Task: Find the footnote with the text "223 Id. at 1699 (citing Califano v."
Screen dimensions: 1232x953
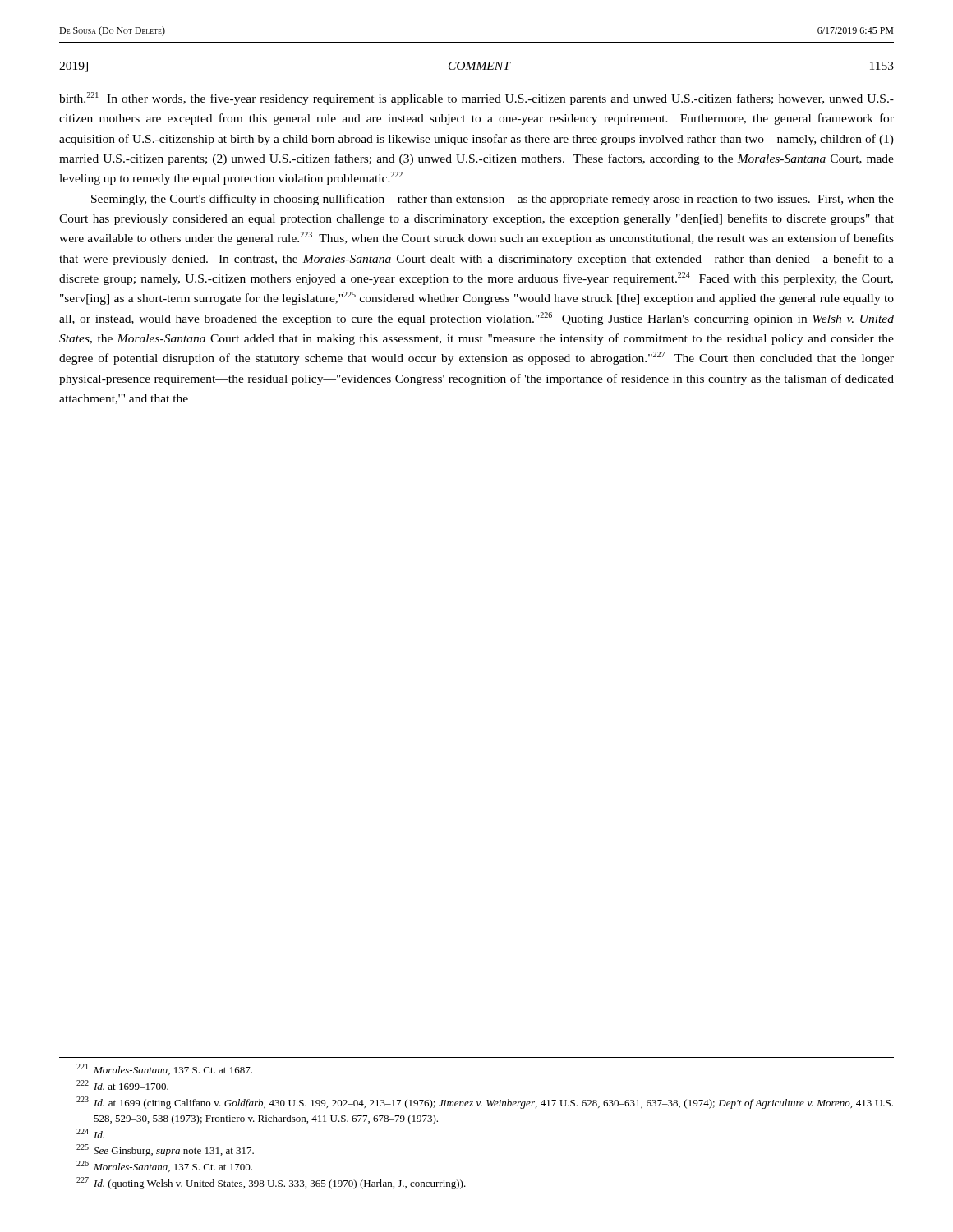Action: [476, 1111]
